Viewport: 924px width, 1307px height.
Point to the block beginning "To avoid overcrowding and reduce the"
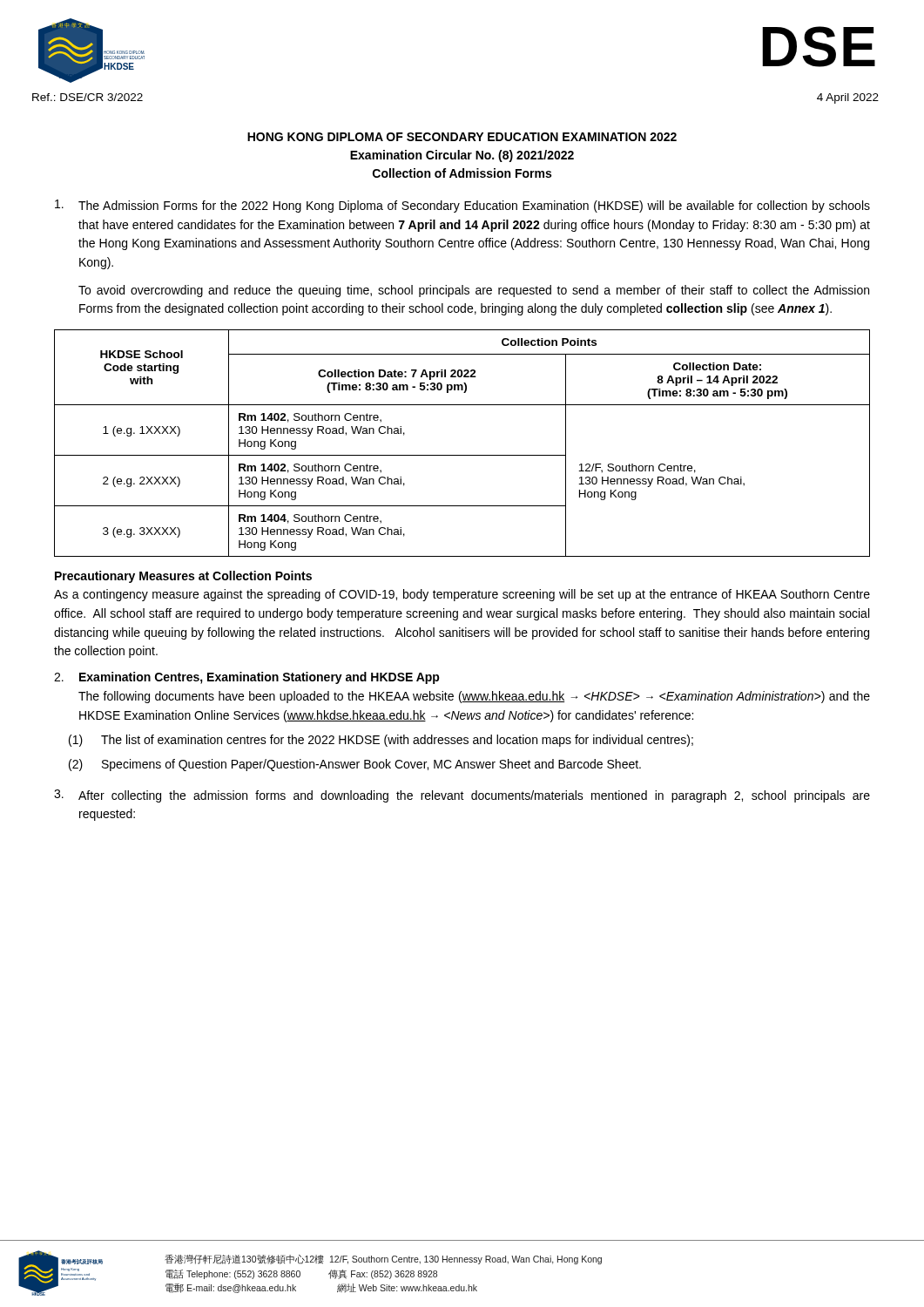pos(474,299)
